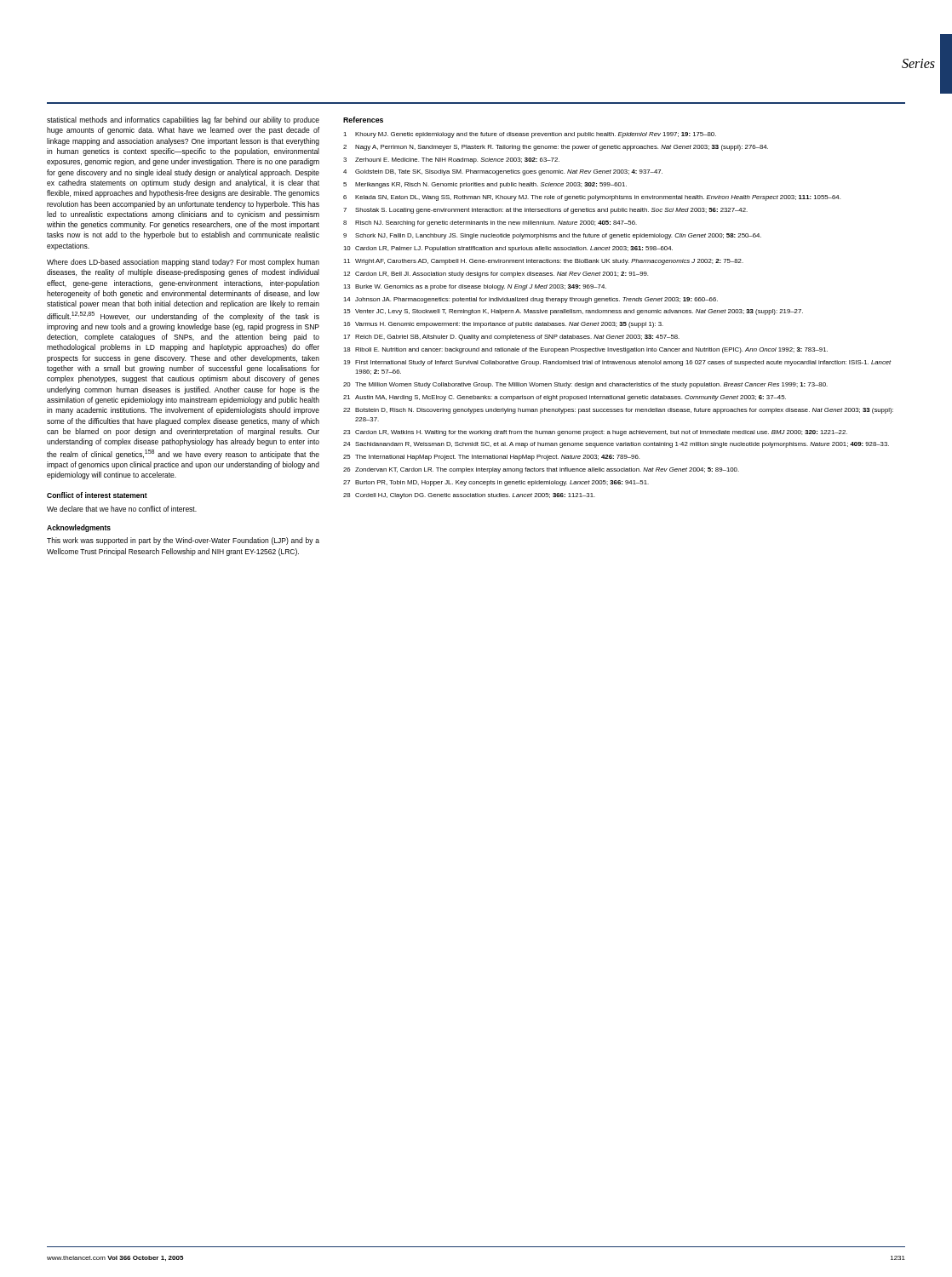Screen dimensions: 1277x952
Task: Find the block starting "28 Cordell HJ, Clayton DG."
Action: [469, 496]
